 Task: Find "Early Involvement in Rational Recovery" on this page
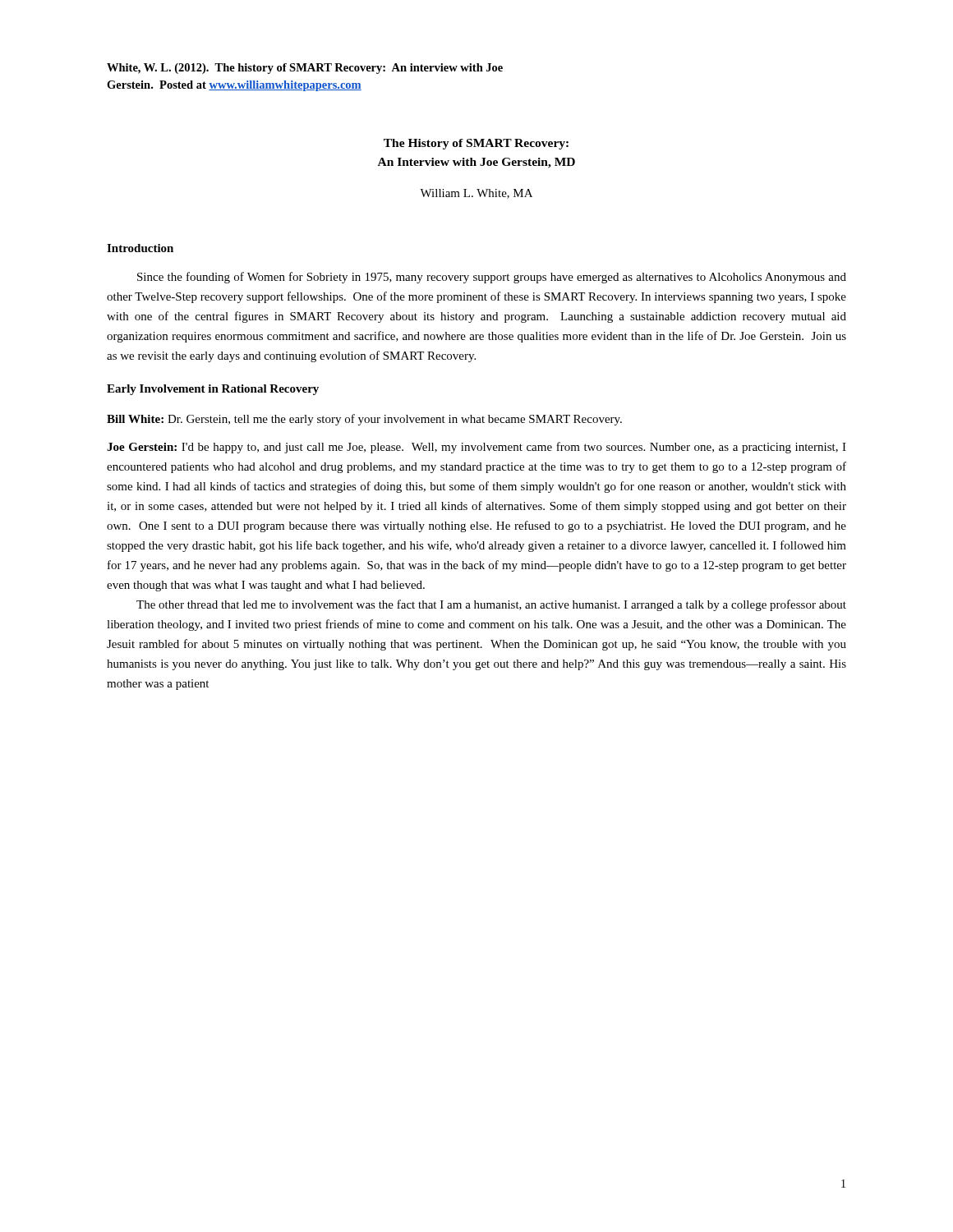(213, 388)
